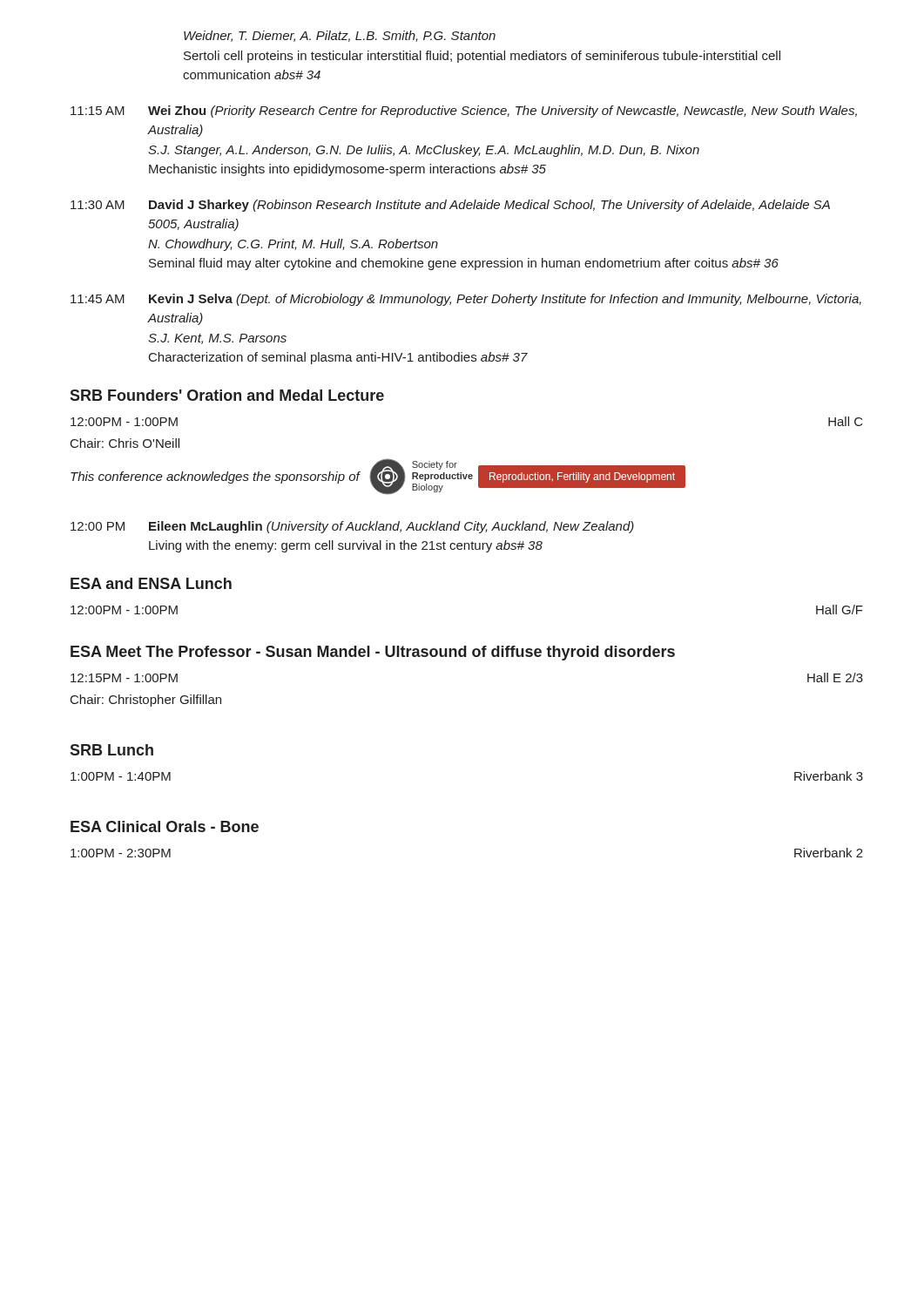Where is the passage that starts "11:15 AM Wei Zhou (Priority Research Centre"?

tap(466, 140)
